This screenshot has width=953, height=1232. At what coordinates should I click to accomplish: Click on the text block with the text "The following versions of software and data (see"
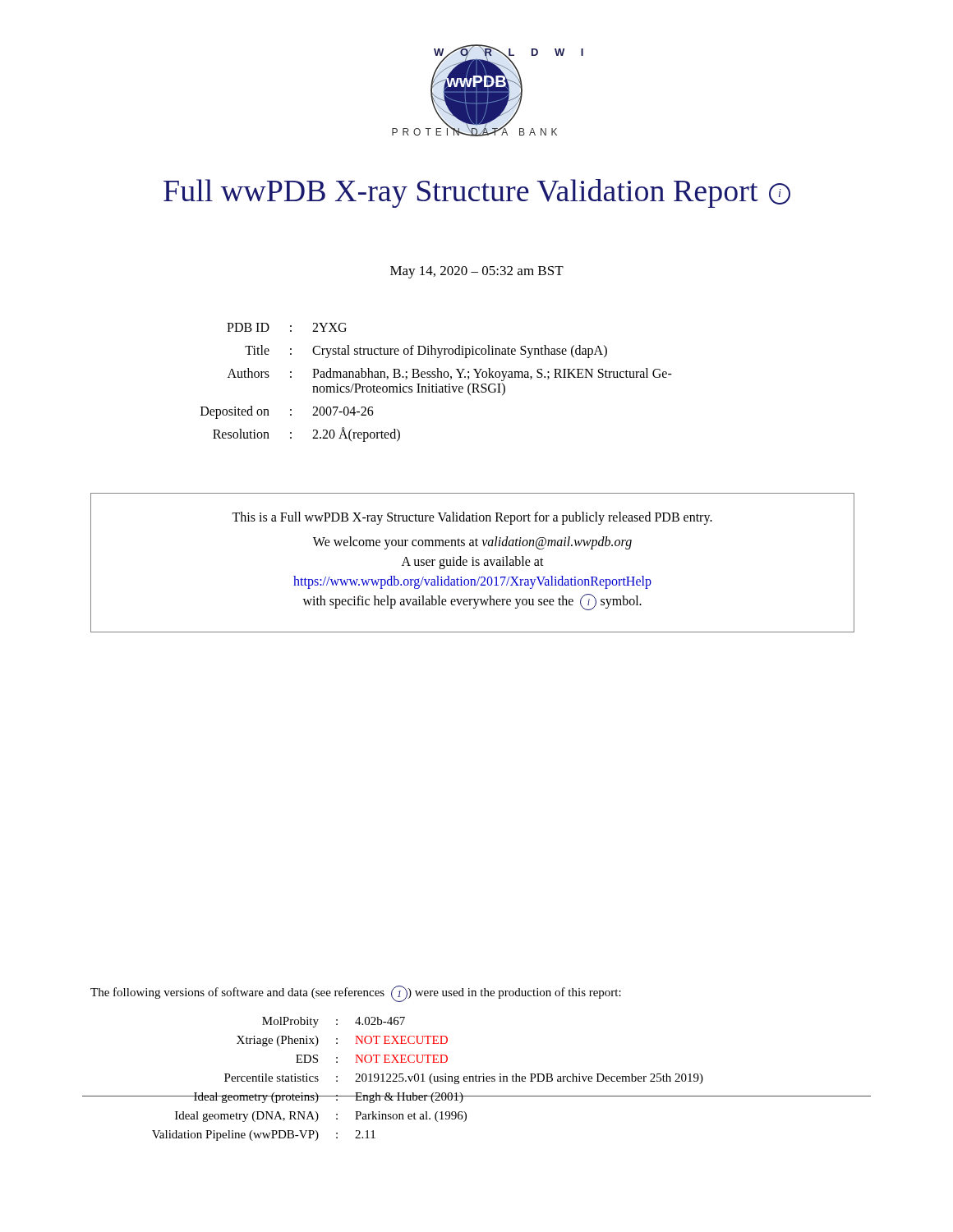coord(476,1065)
